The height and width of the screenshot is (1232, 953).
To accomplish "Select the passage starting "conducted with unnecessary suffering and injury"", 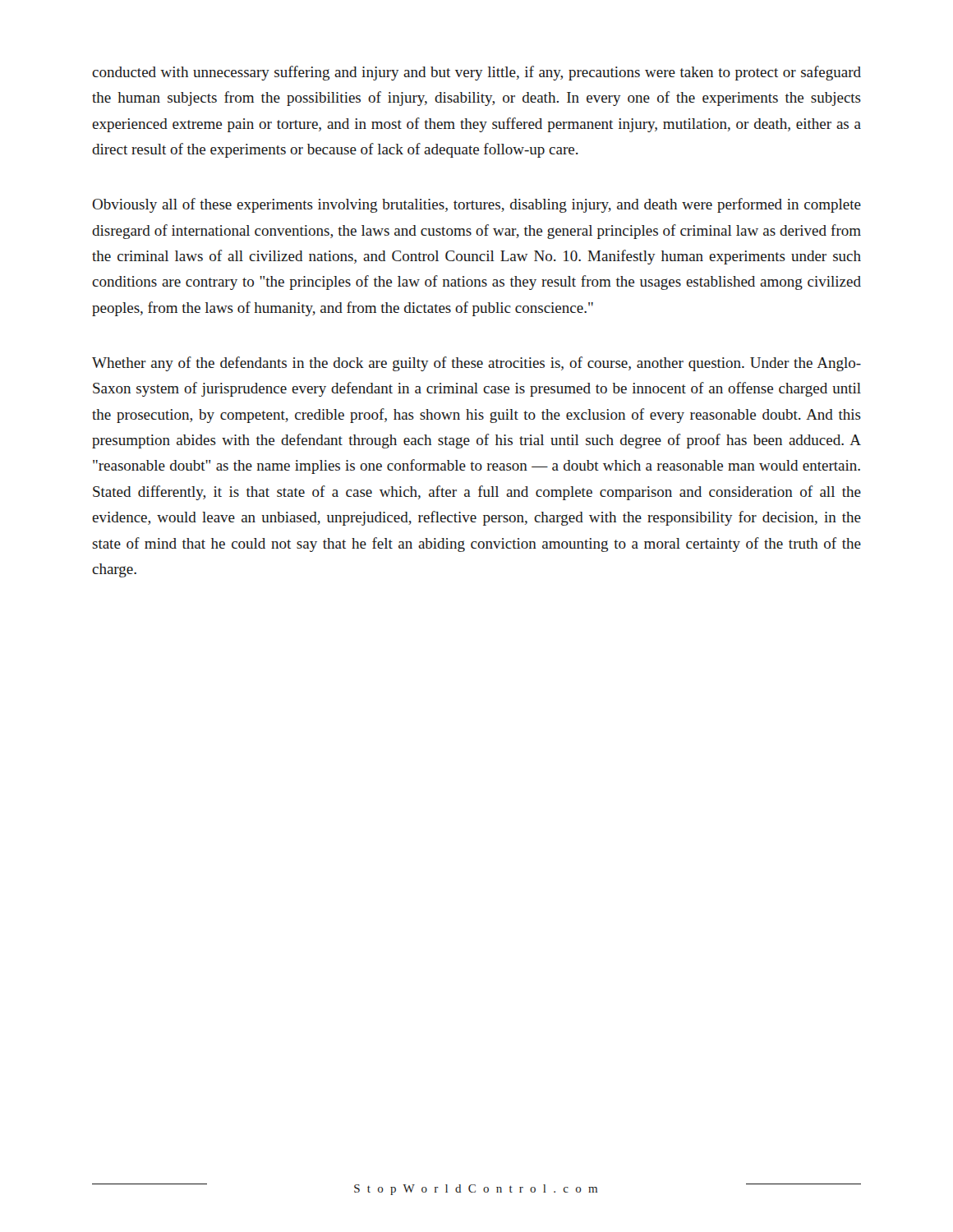I will [476, 110].
